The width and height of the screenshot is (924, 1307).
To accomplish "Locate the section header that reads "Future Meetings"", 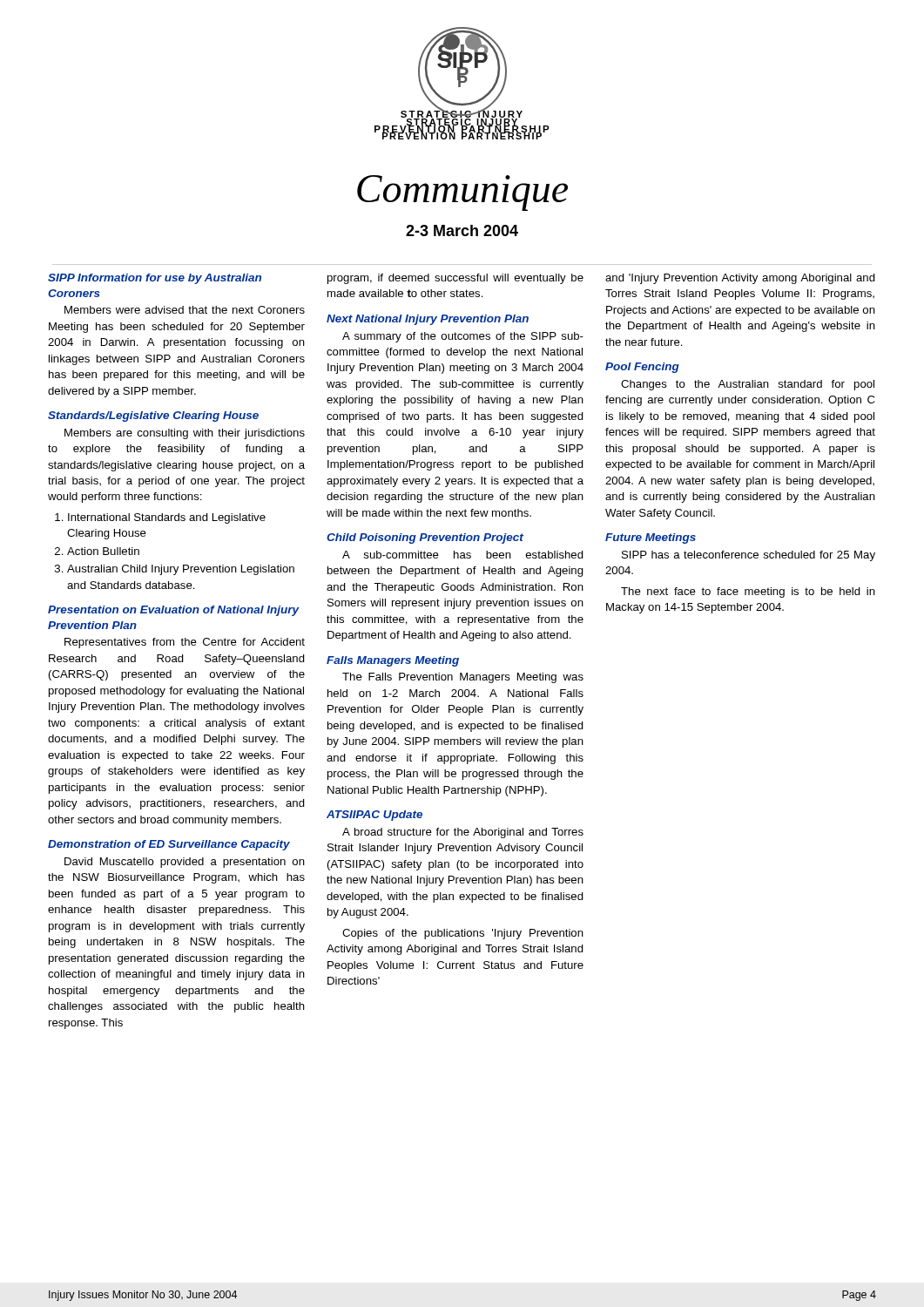I will point(651,537).
